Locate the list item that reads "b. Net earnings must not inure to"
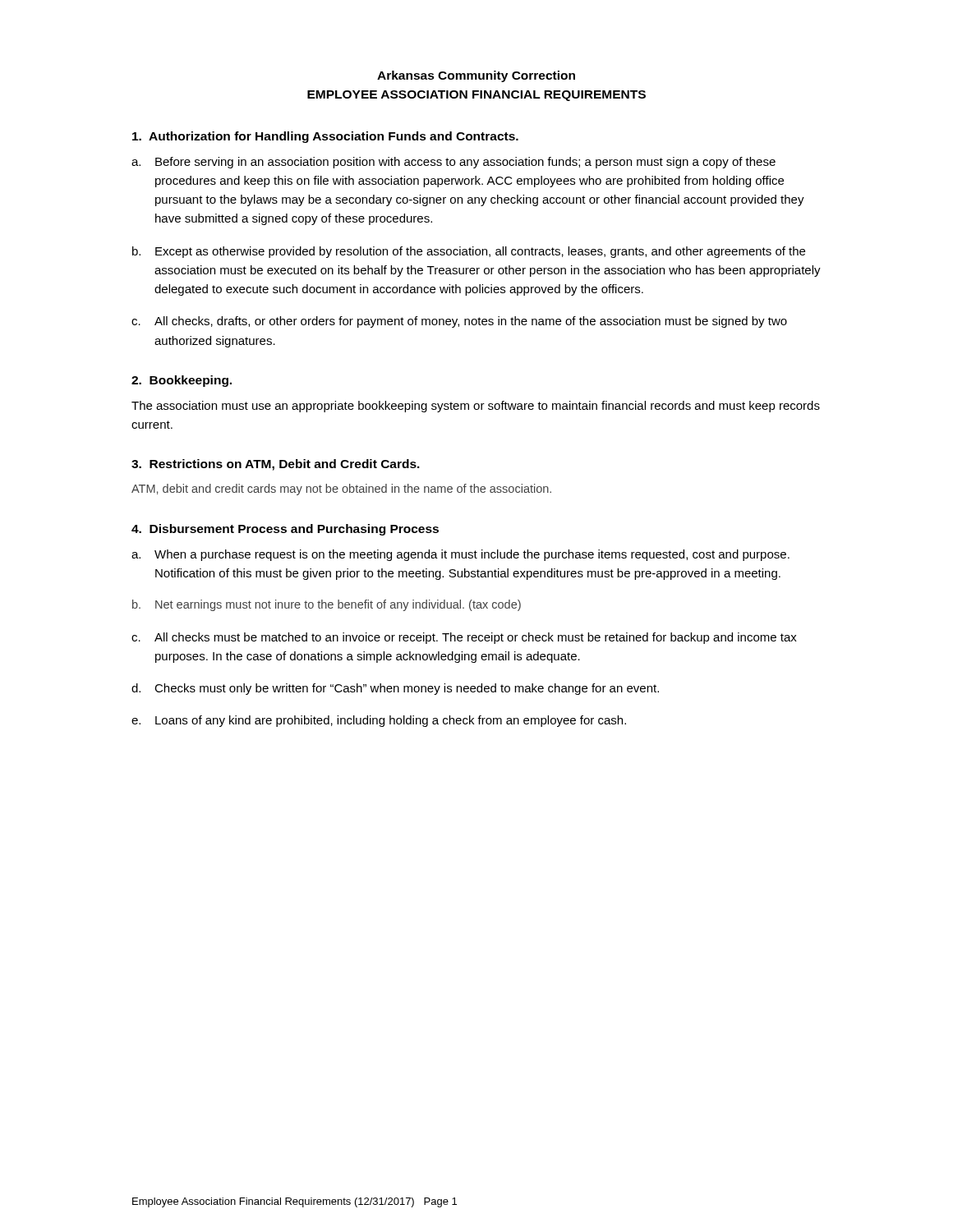 476,605
